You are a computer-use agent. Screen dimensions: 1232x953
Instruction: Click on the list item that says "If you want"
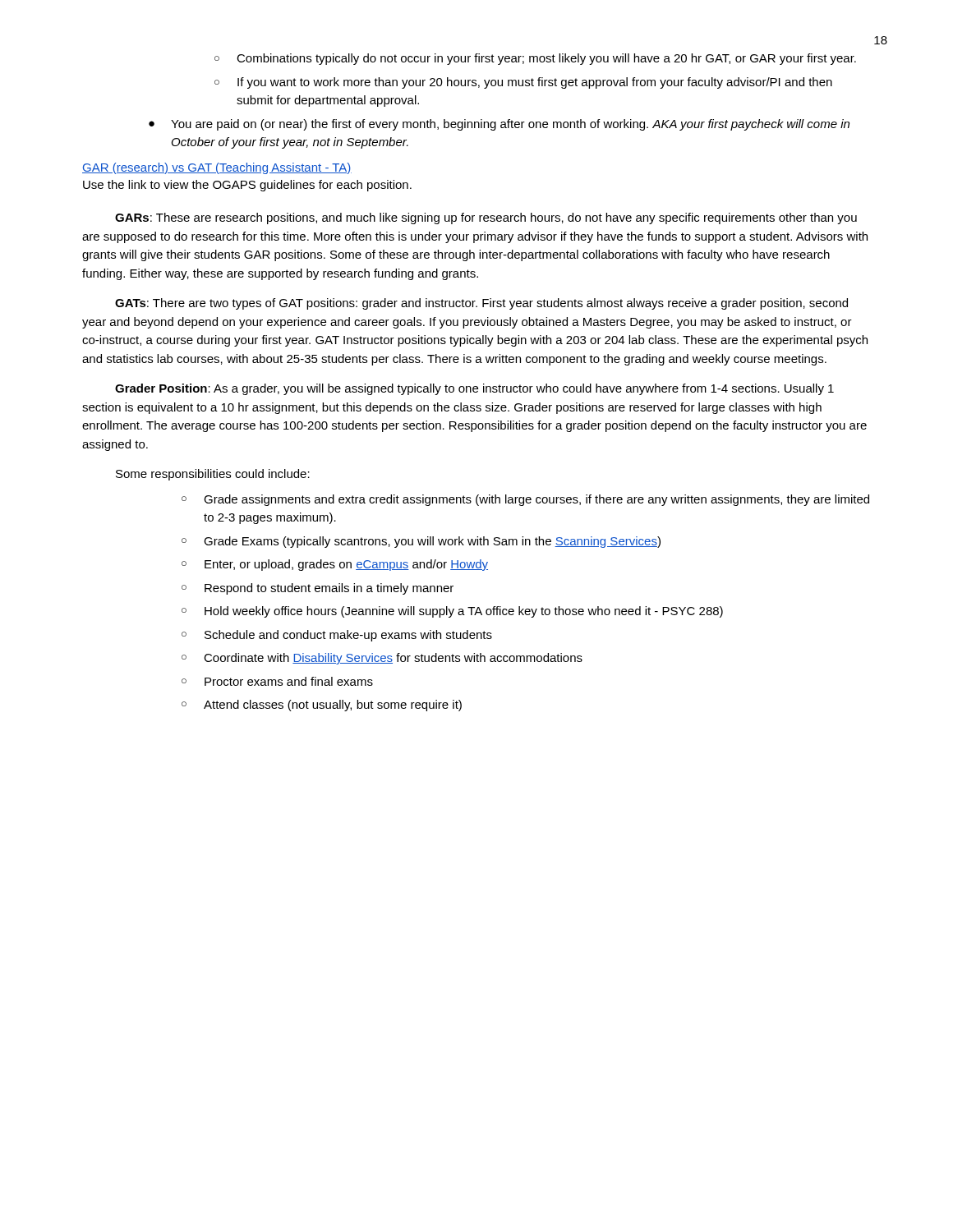(542, 91)
